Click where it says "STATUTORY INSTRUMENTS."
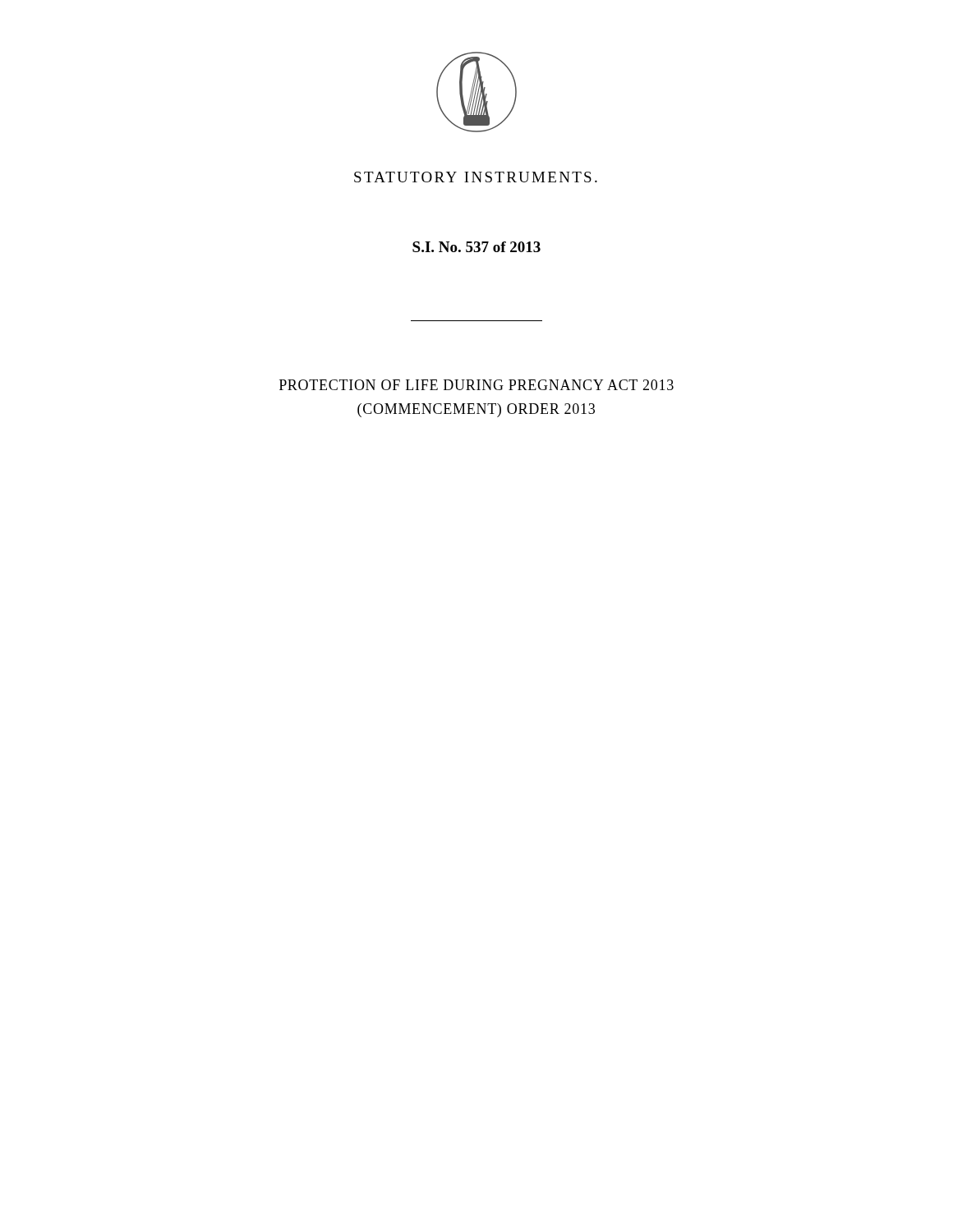The width and height of the screenshot is (953, 1232). click(x=476, y=177)
